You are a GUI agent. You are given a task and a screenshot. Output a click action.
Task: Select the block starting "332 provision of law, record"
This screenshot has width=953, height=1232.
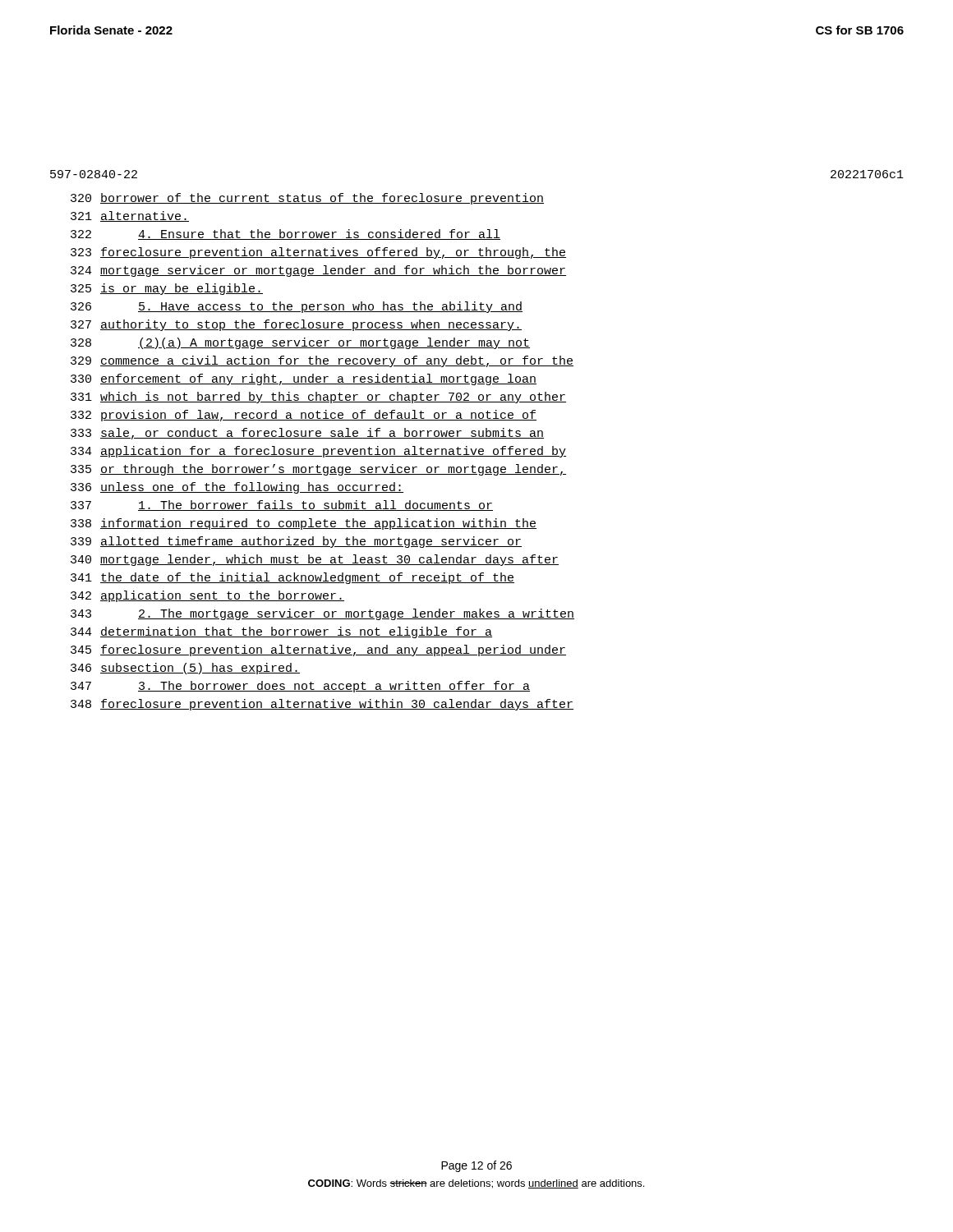tap(476, 416)
